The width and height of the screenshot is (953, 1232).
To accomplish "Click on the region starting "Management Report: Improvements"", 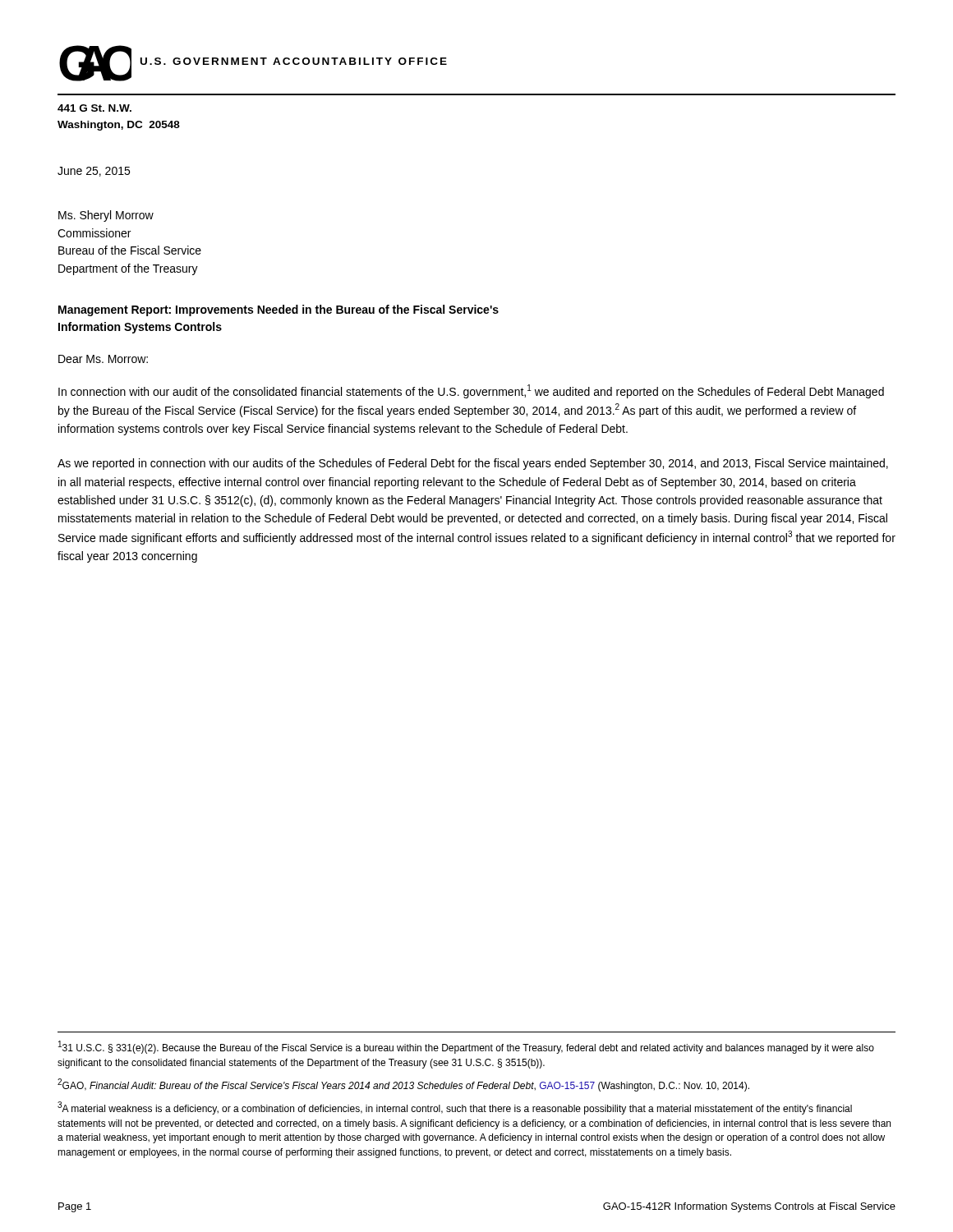I will click(278, 318).
